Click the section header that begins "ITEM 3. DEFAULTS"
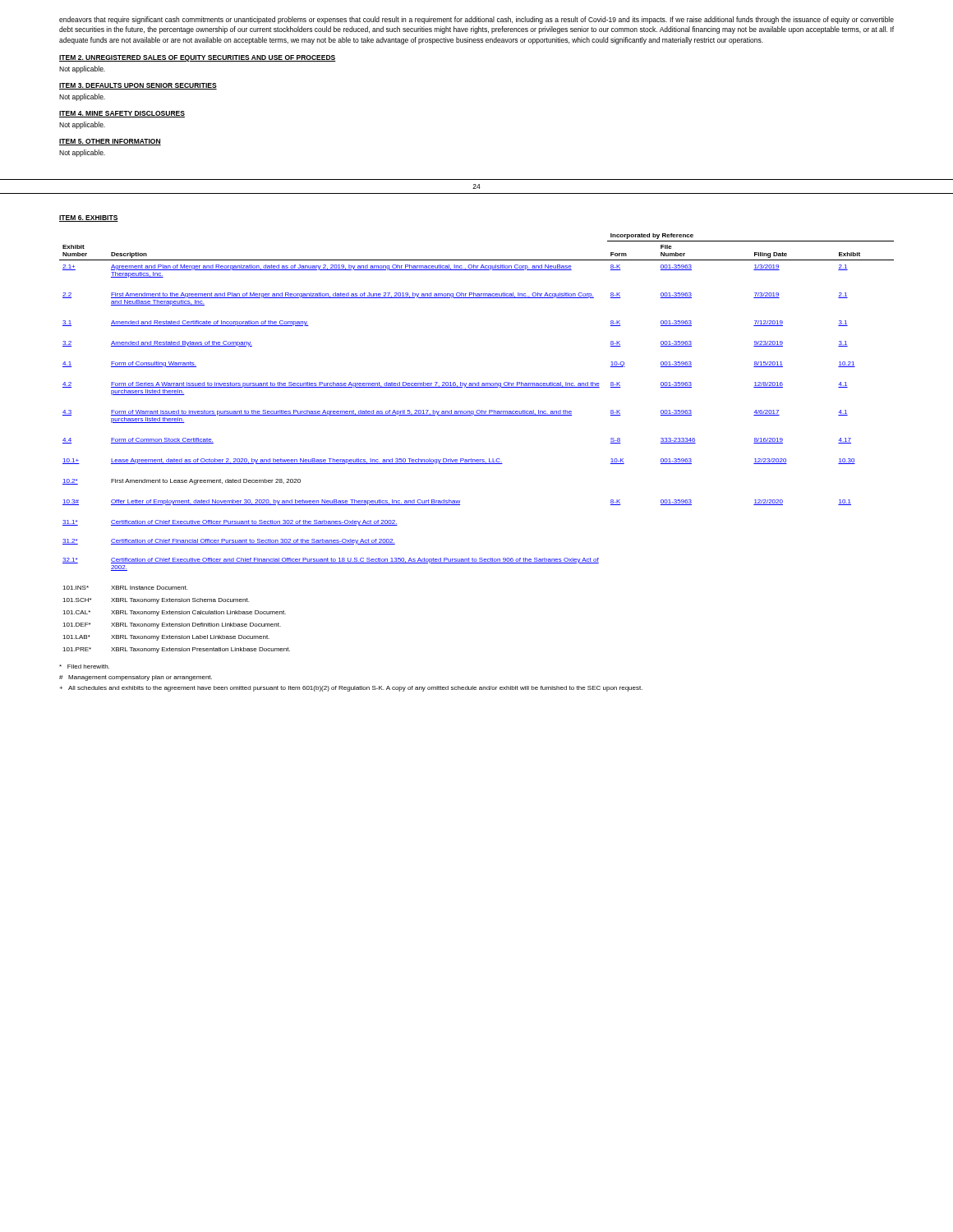 pyautogui.click(x=138, y=85)
